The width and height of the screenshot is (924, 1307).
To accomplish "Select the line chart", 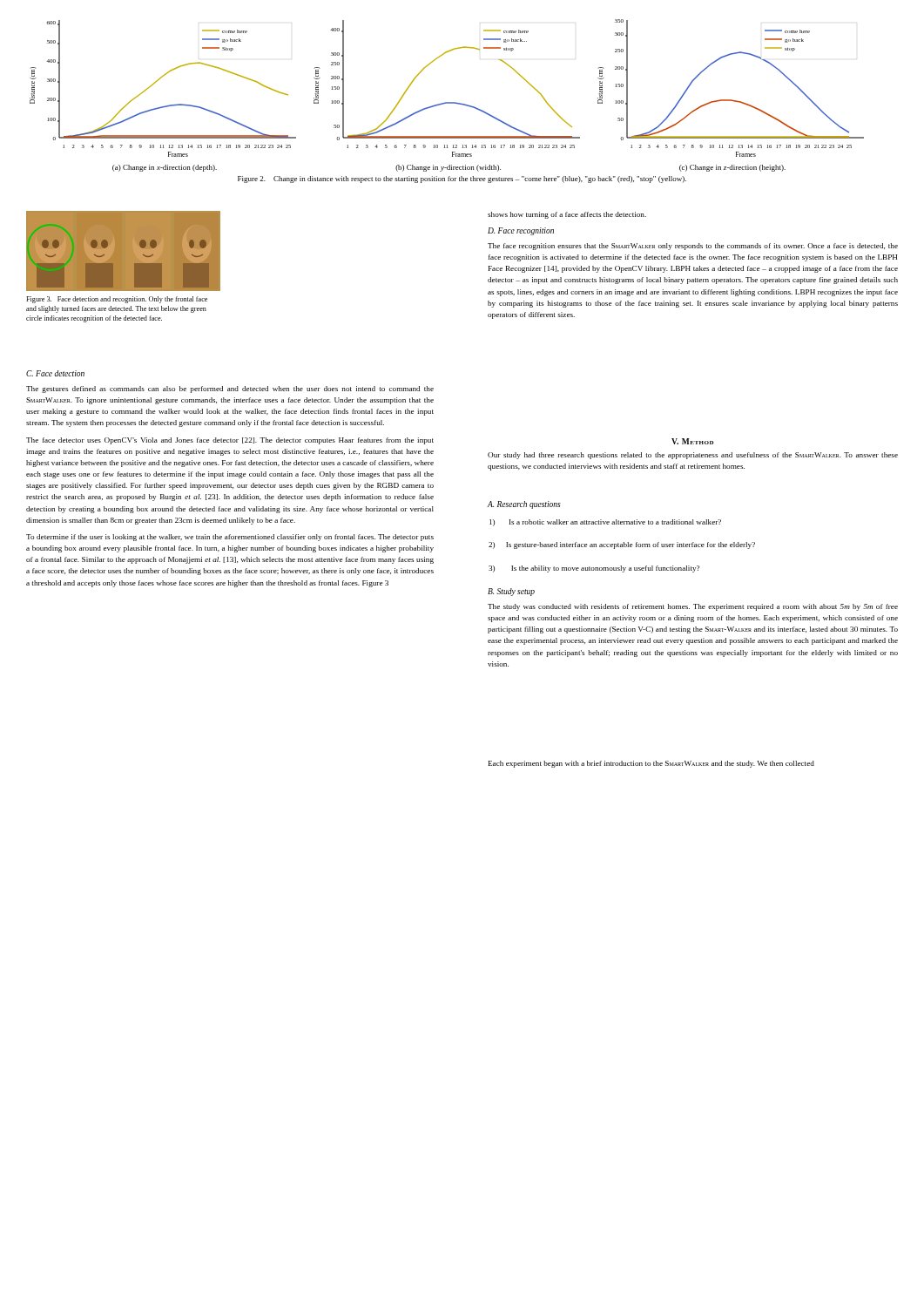I will (462, 94).
